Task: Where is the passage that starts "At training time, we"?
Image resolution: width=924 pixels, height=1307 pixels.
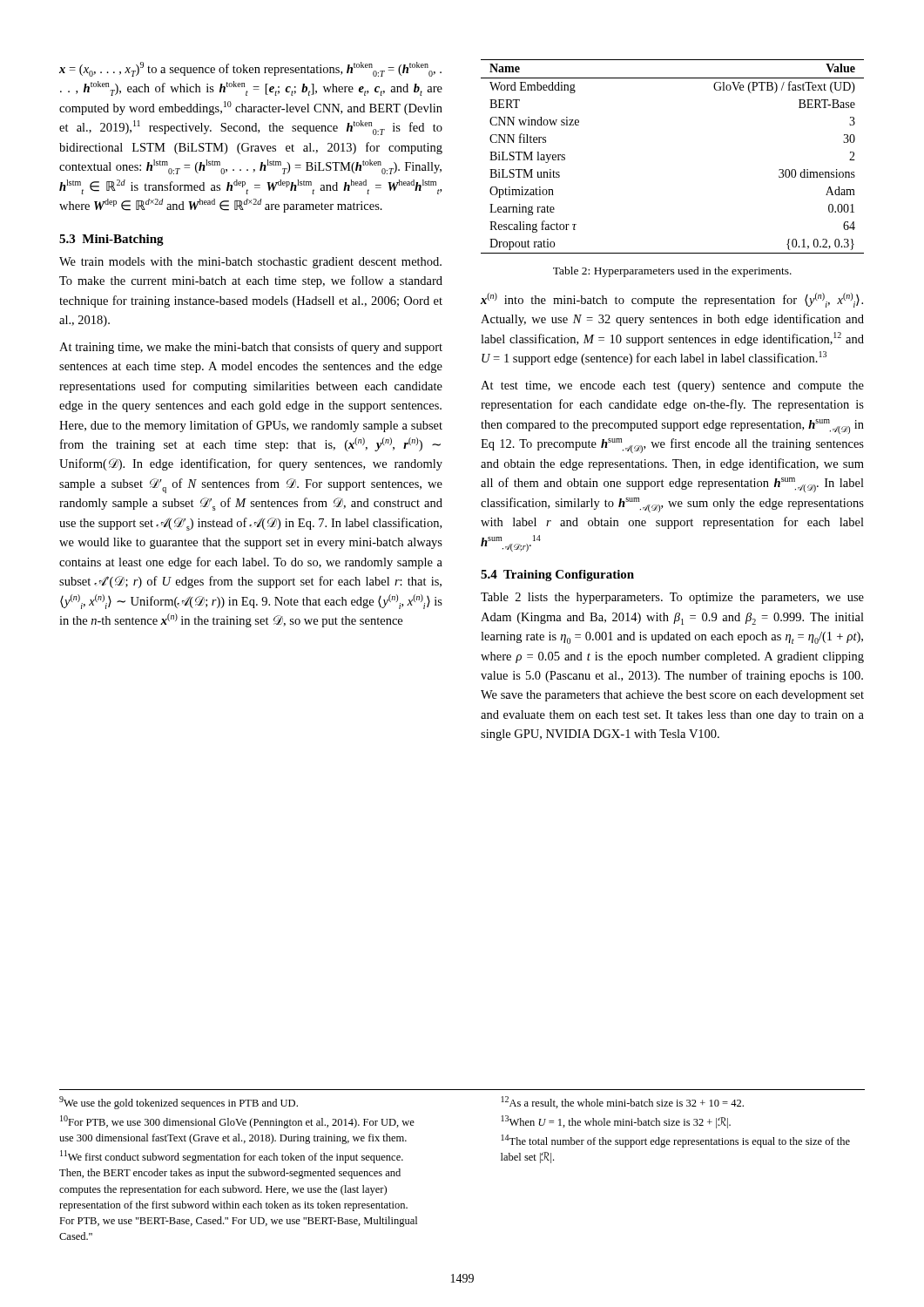Action: click(x=251, y=484)
